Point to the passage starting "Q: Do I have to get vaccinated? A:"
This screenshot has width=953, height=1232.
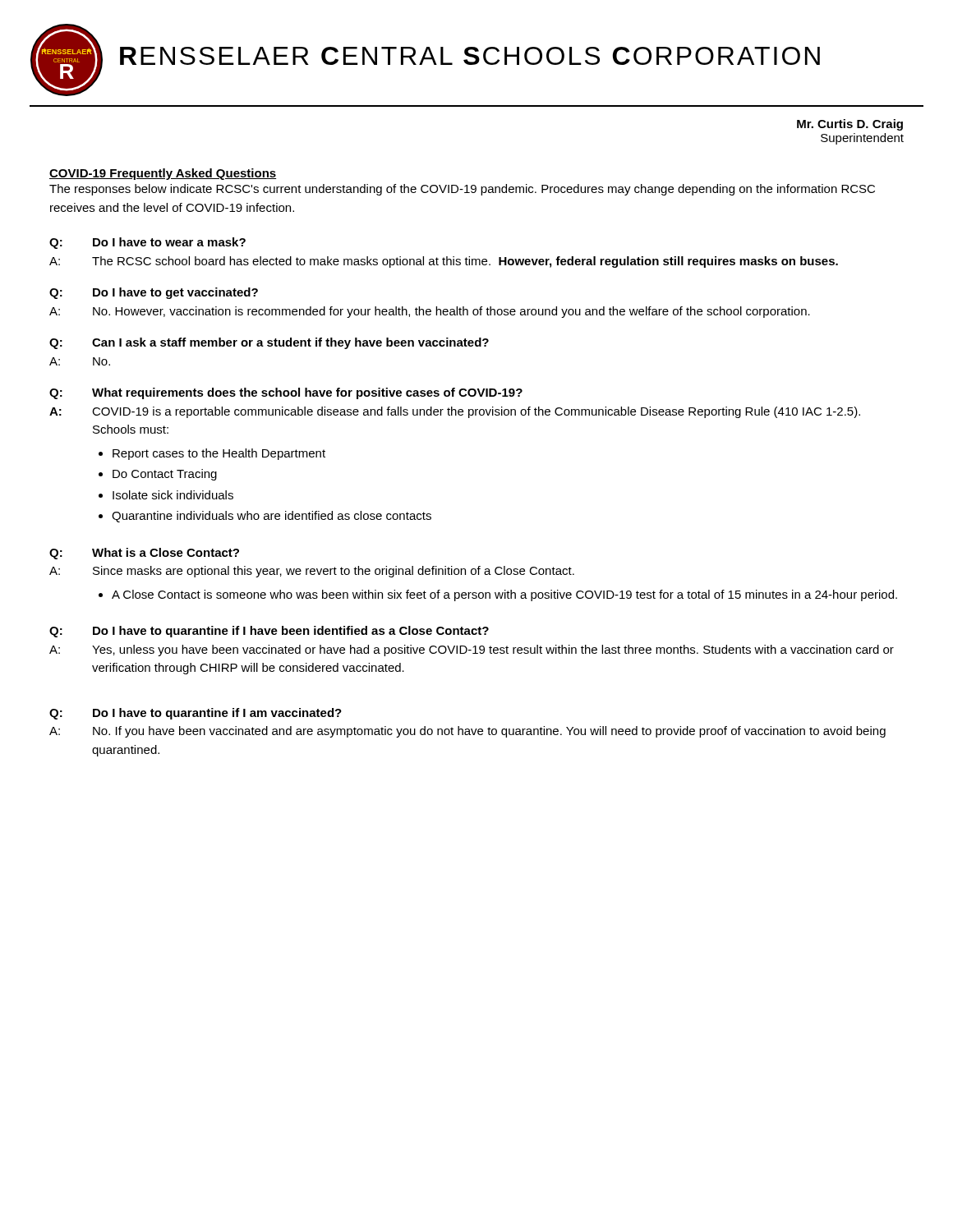click(476, 302)
